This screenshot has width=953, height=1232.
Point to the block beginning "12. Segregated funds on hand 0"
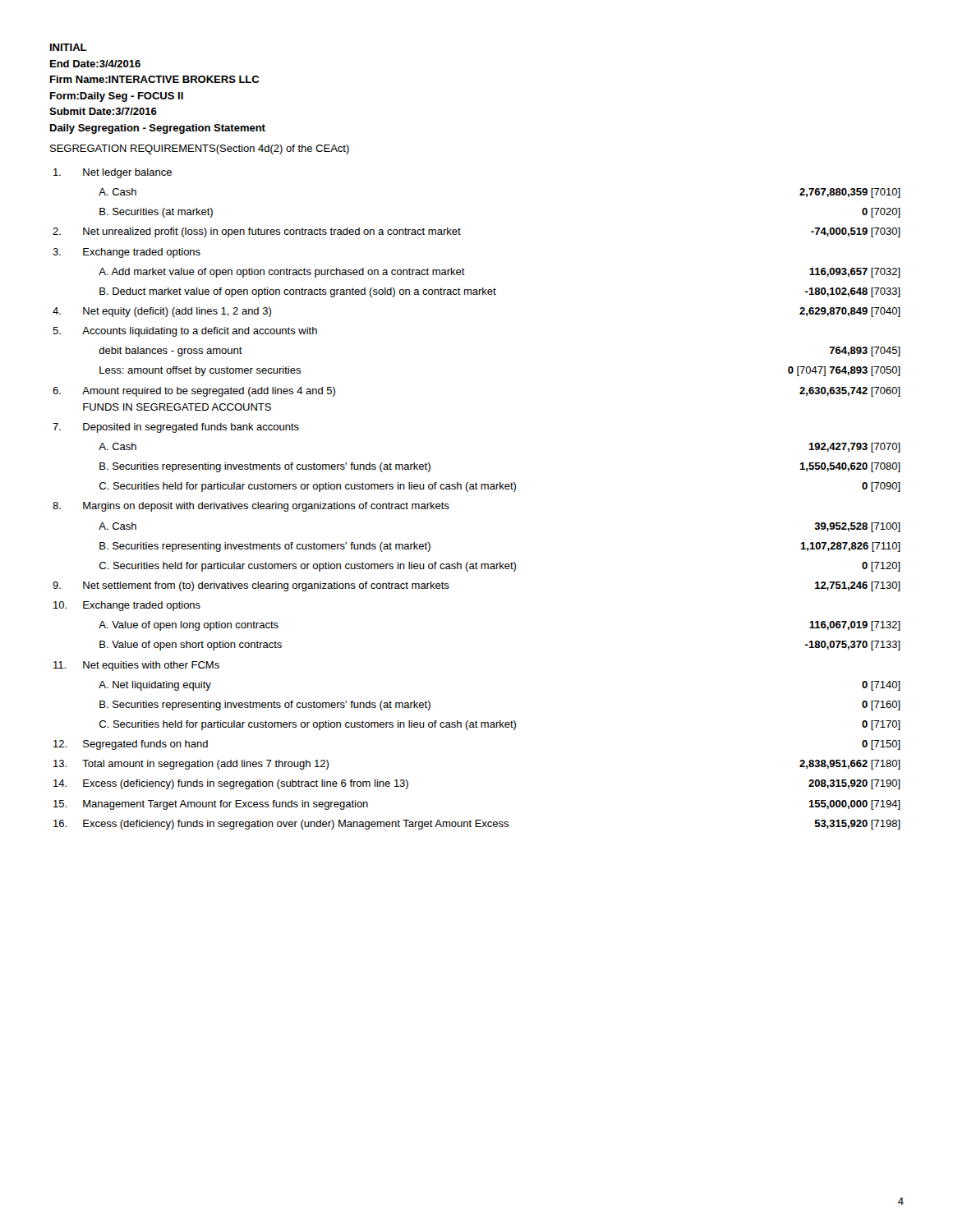click(145, 745)
